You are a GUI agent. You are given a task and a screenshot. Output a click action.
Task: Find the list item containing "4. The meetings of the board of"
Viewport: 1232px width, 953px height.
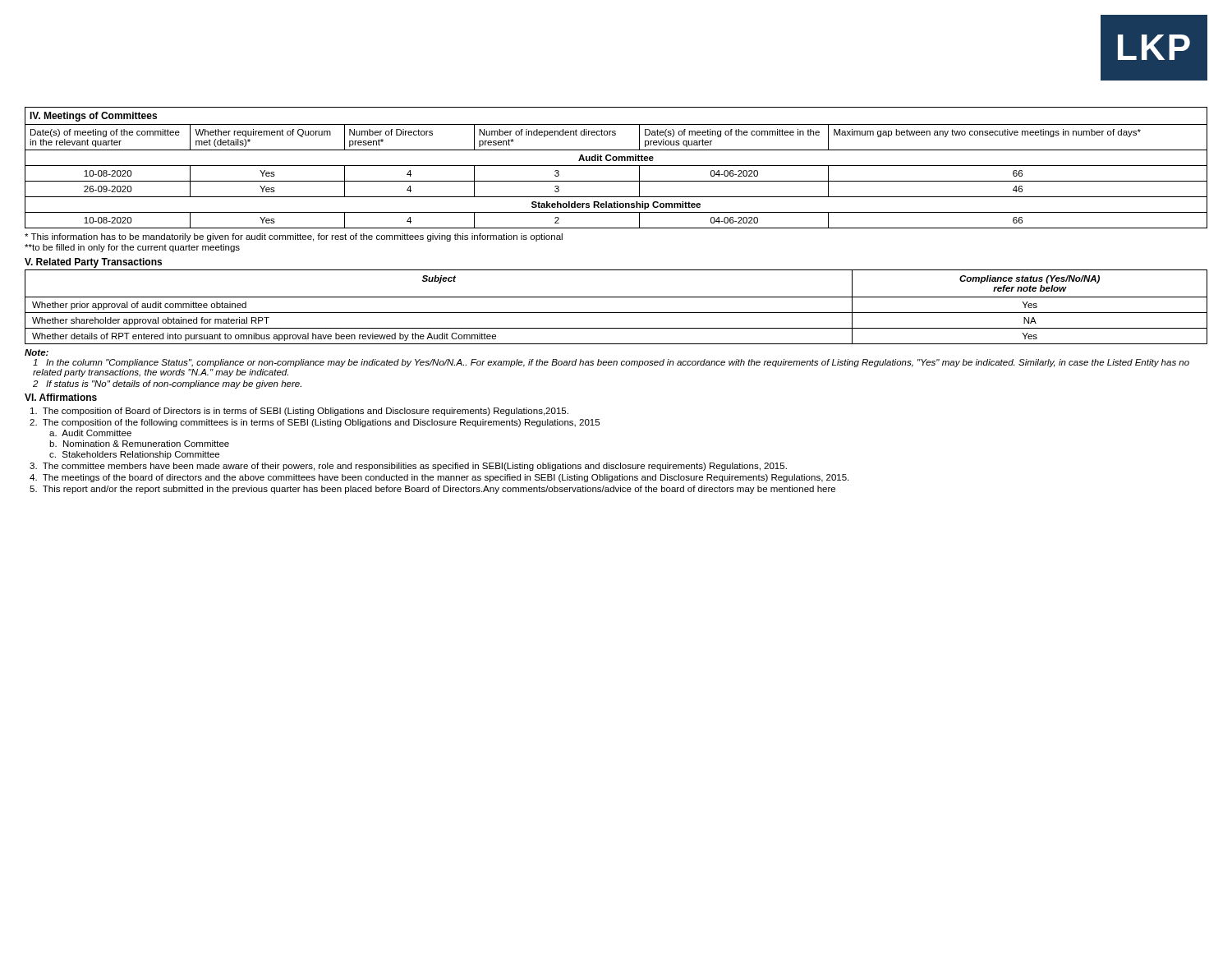point(440,477)
